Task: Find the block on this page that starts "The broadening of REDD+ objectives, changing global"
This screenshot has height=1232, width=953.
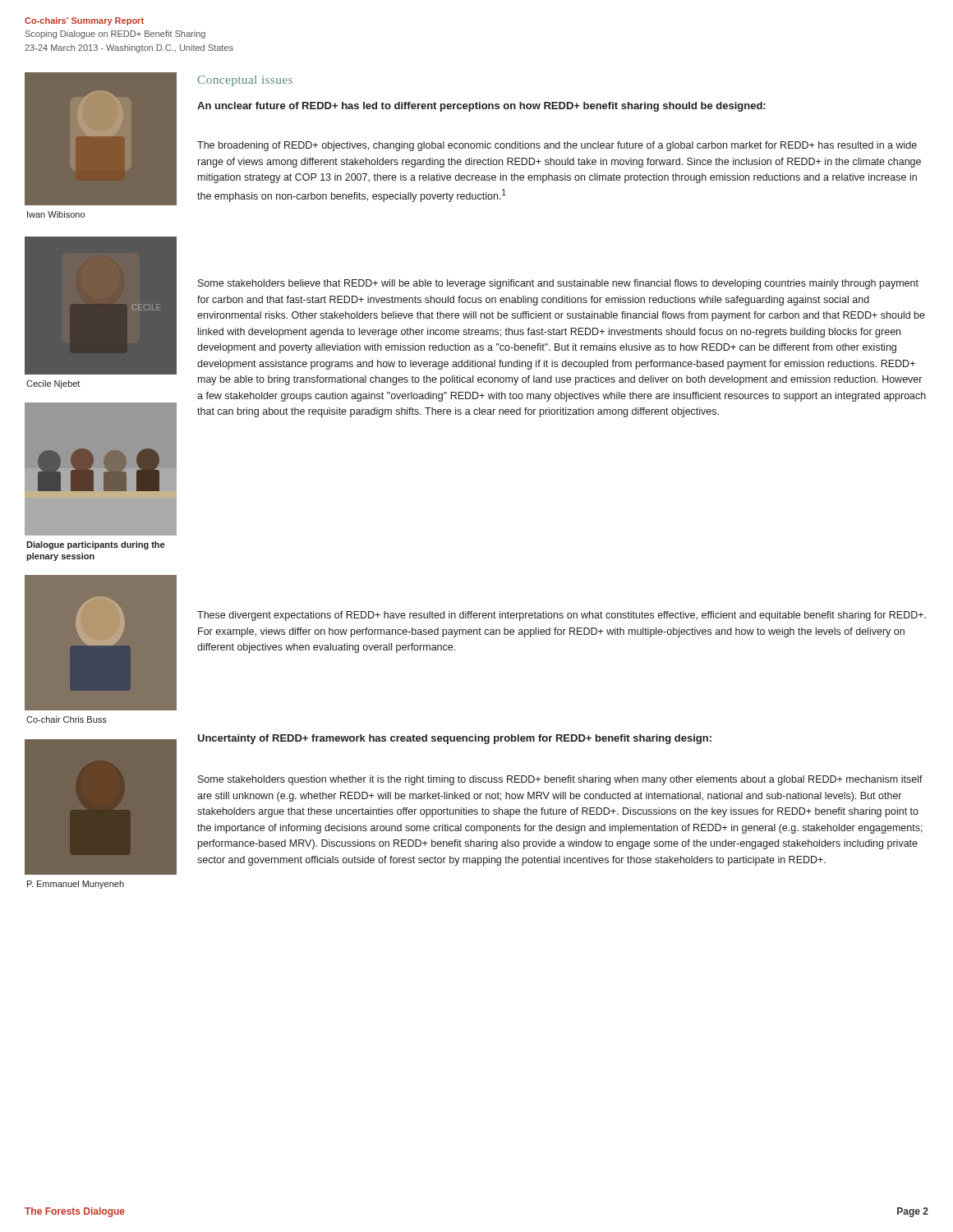Action: (563, 171)
